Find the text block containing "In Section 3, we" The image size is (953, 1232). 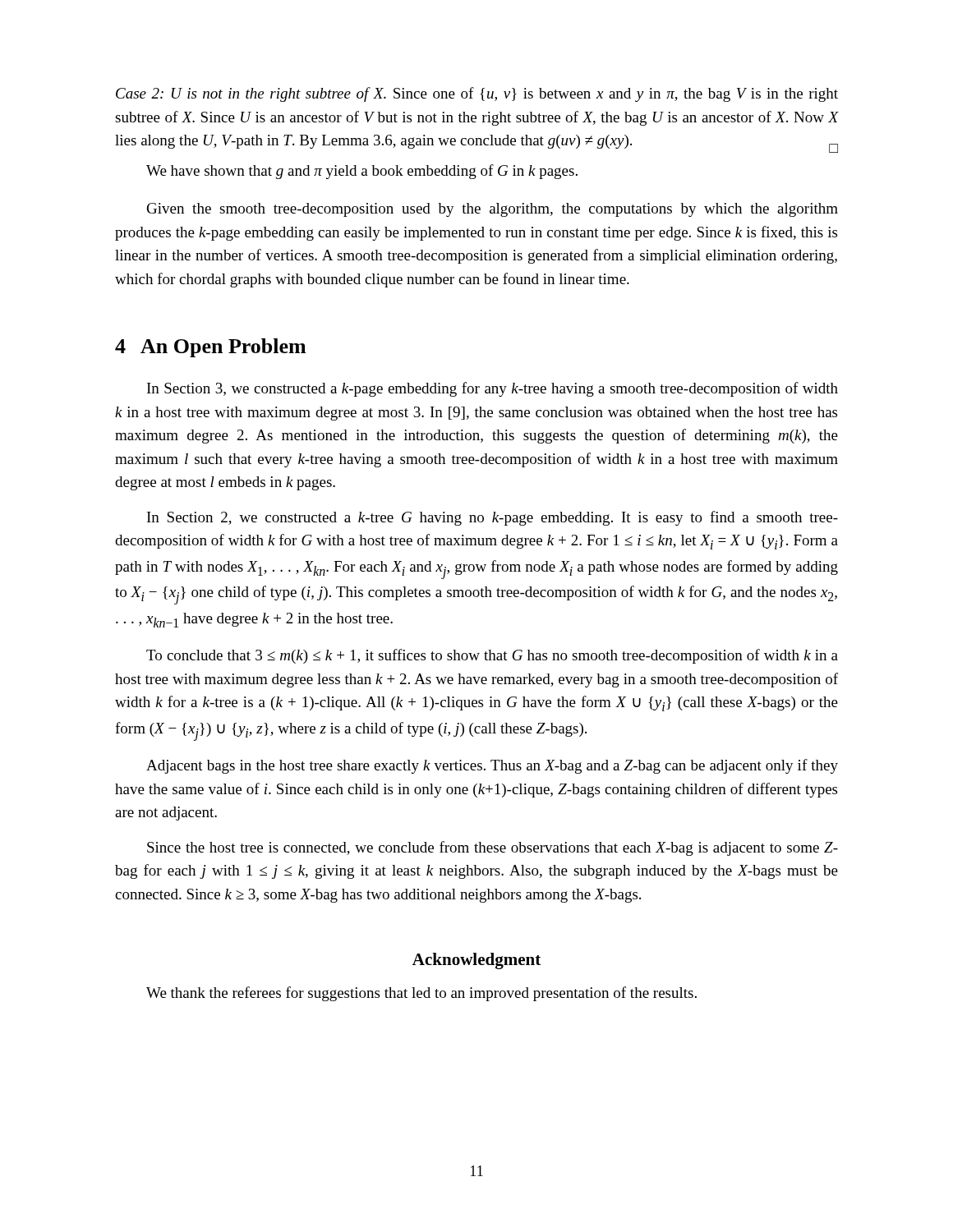tap(476, 436)
